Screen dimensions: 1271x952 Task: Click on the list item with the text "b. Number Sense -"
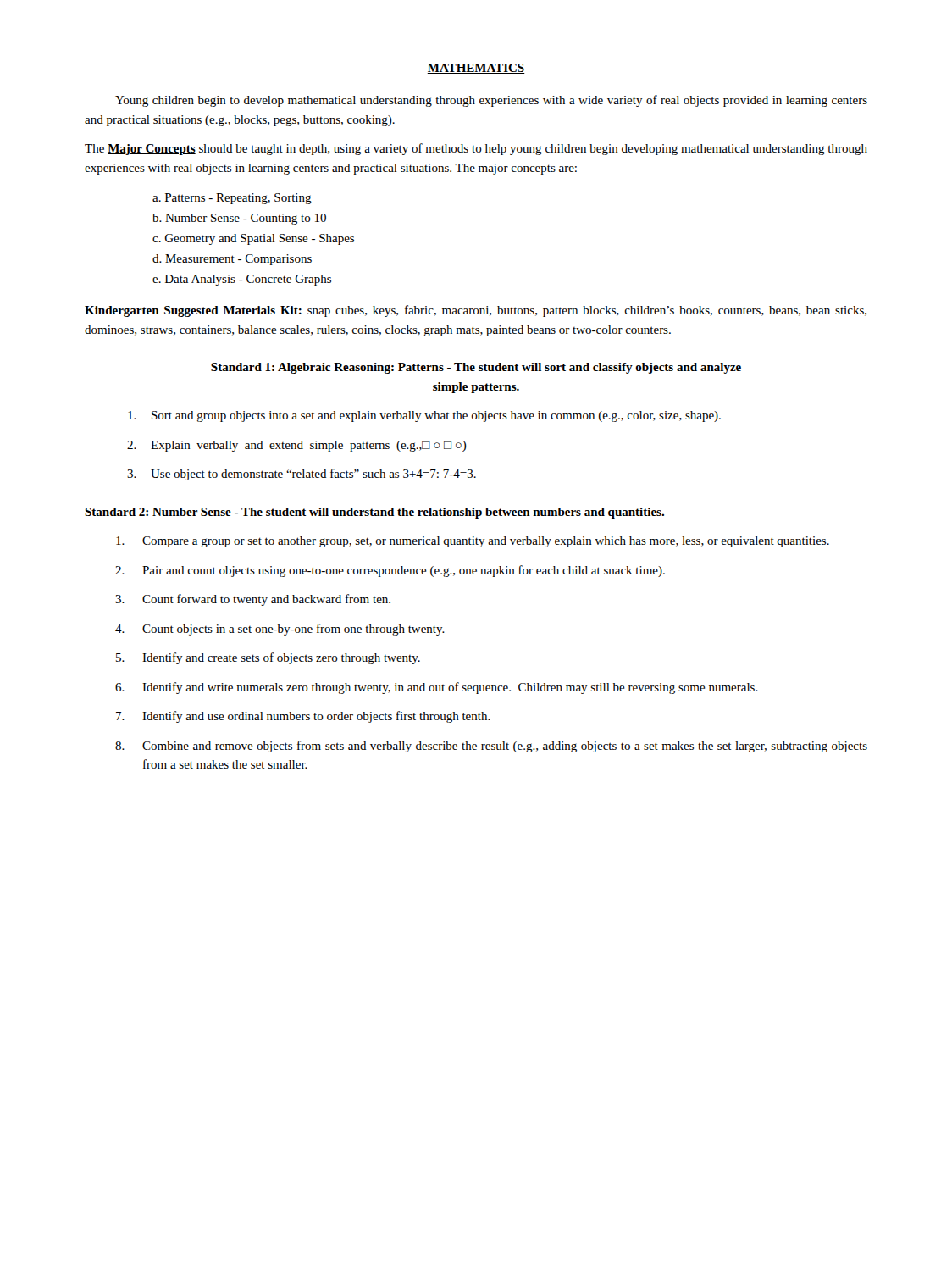click(x=239, y=218)
